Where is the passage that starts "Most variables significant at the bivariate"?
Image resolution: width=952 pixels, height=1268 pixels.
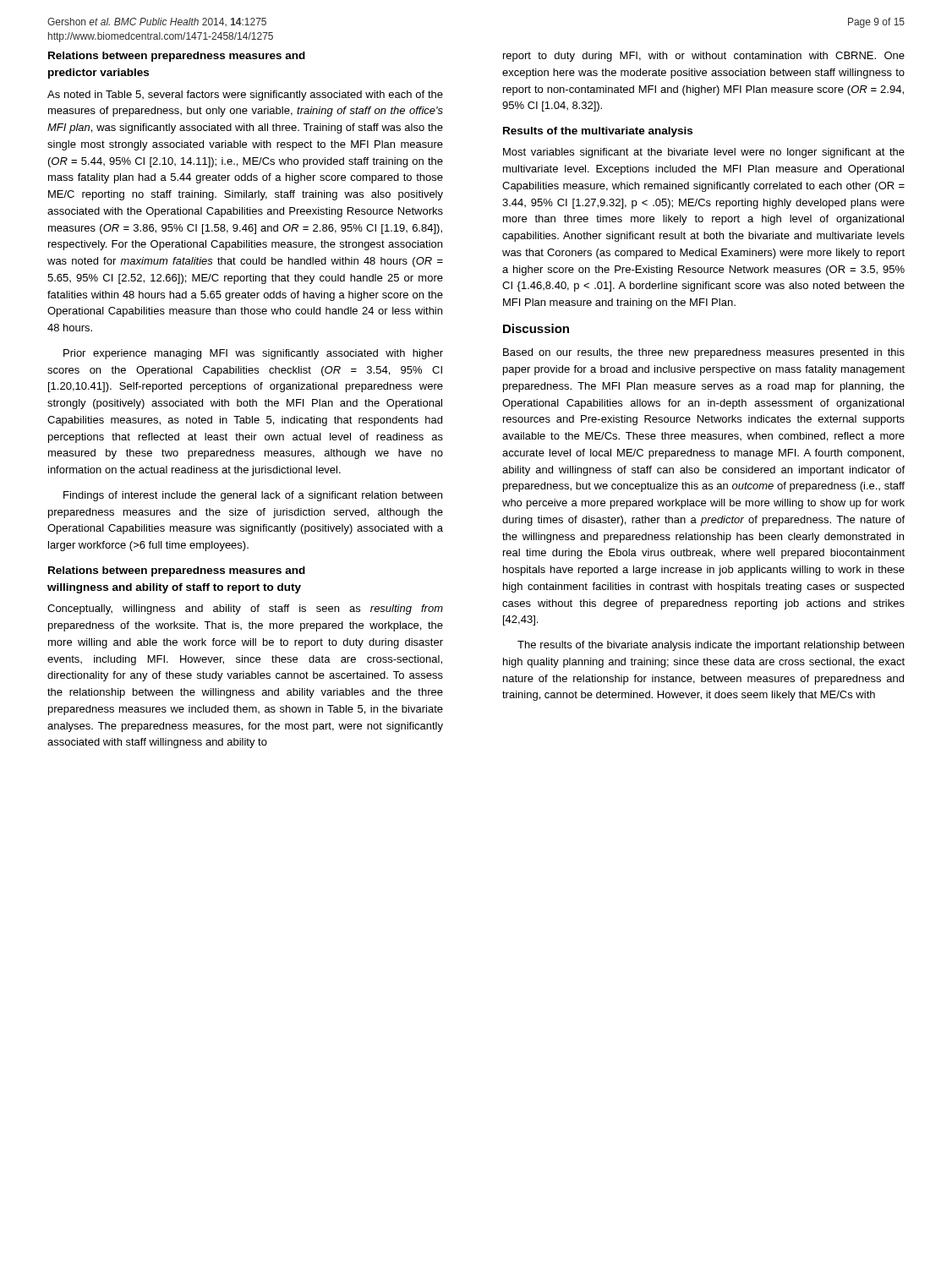(703, 227)
